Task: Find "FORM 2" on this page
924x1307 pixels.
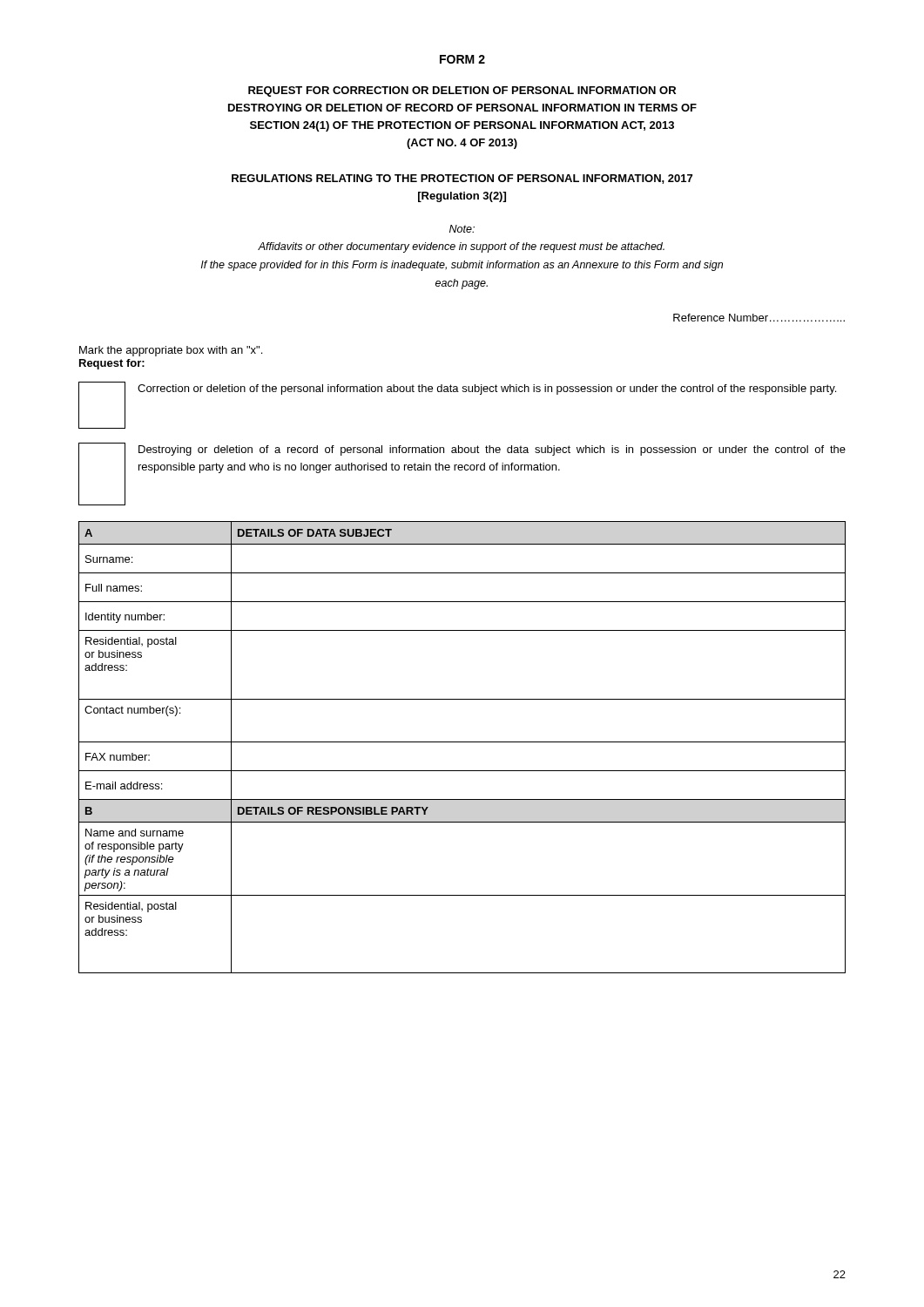Action: [462, 59]
